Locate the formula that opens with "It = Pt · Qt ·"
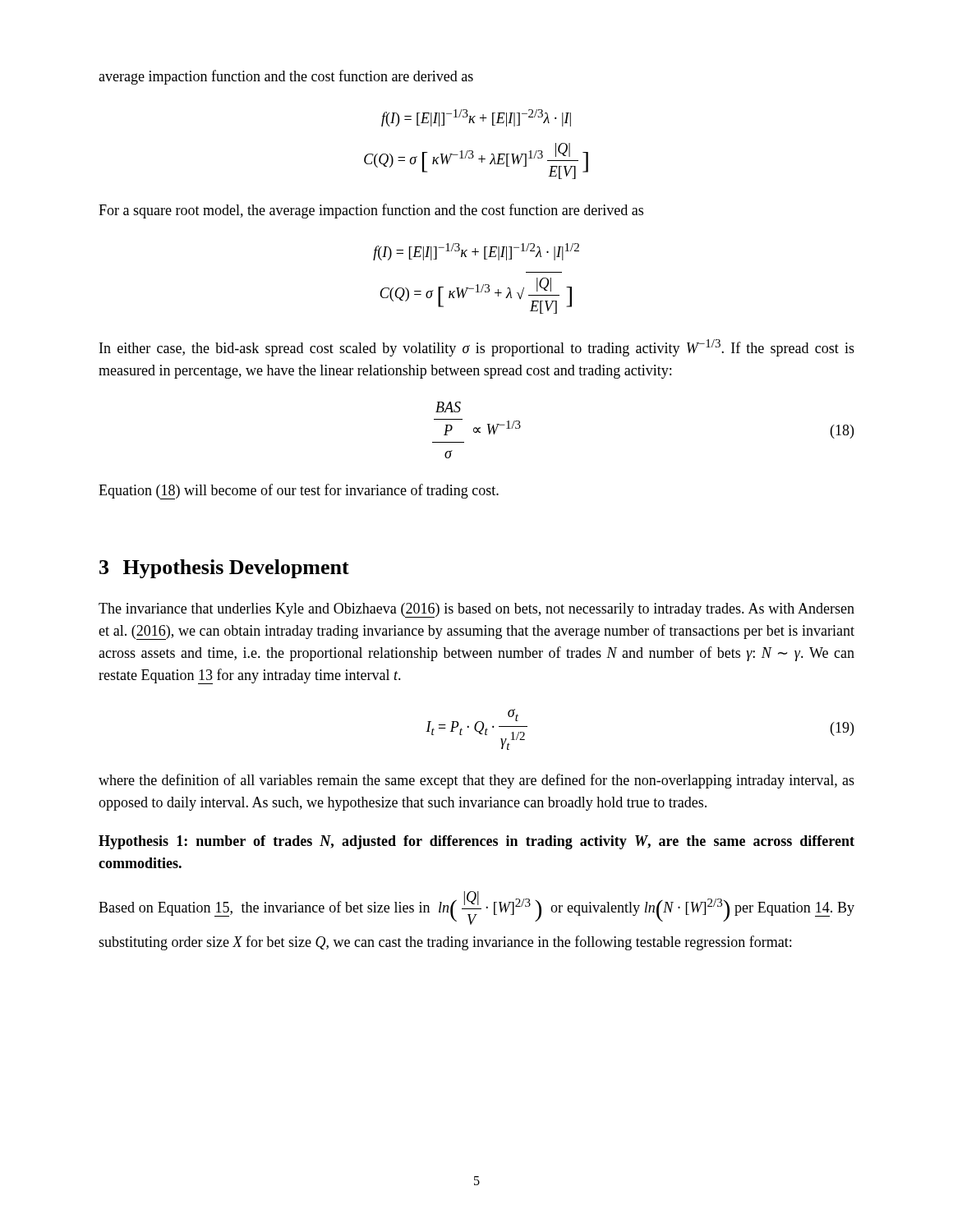This screenshot has height=1232, width=953. coord(476,728)
